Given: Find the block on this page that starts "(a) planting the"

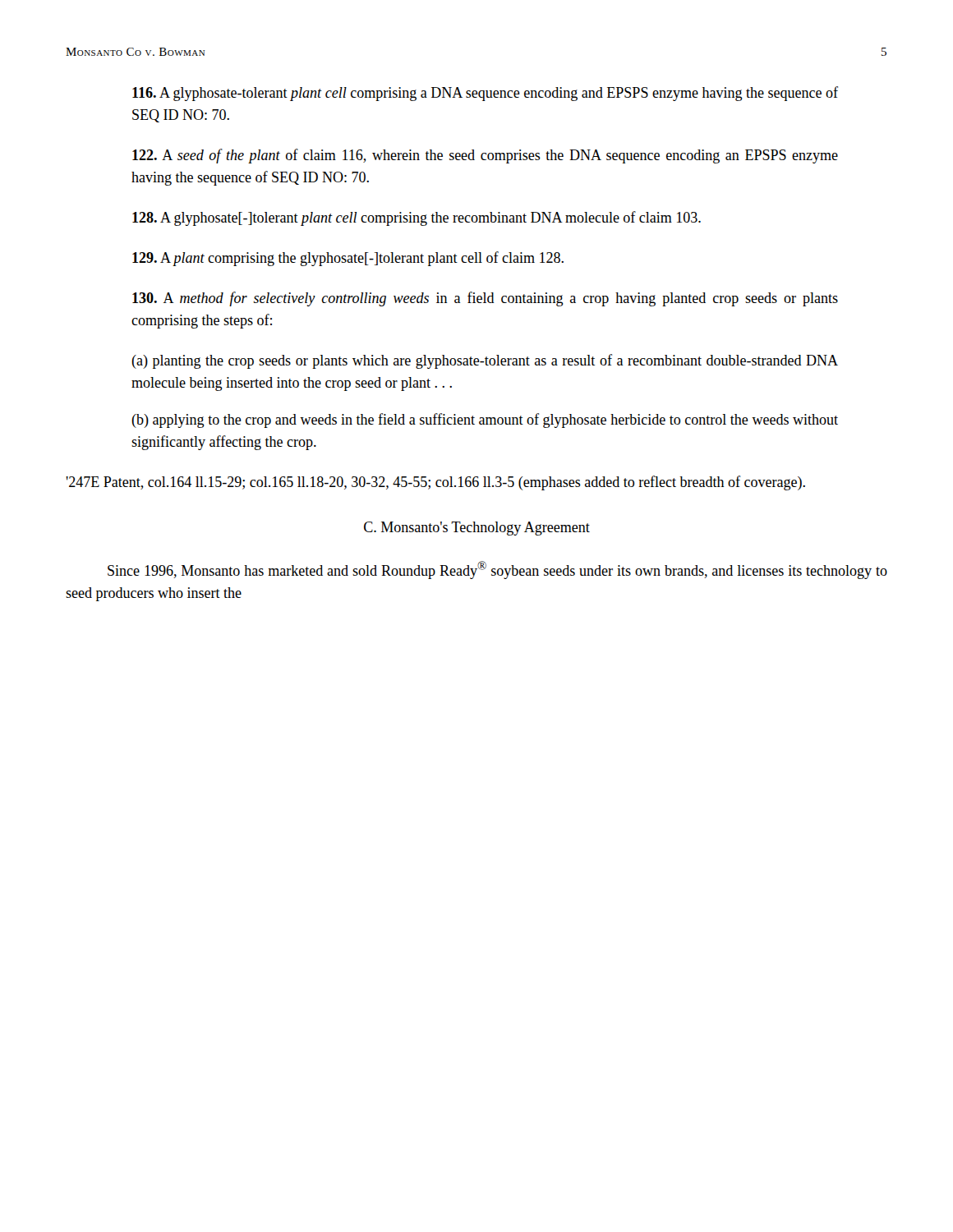Looking at the screenshot, I should [485, 372].
